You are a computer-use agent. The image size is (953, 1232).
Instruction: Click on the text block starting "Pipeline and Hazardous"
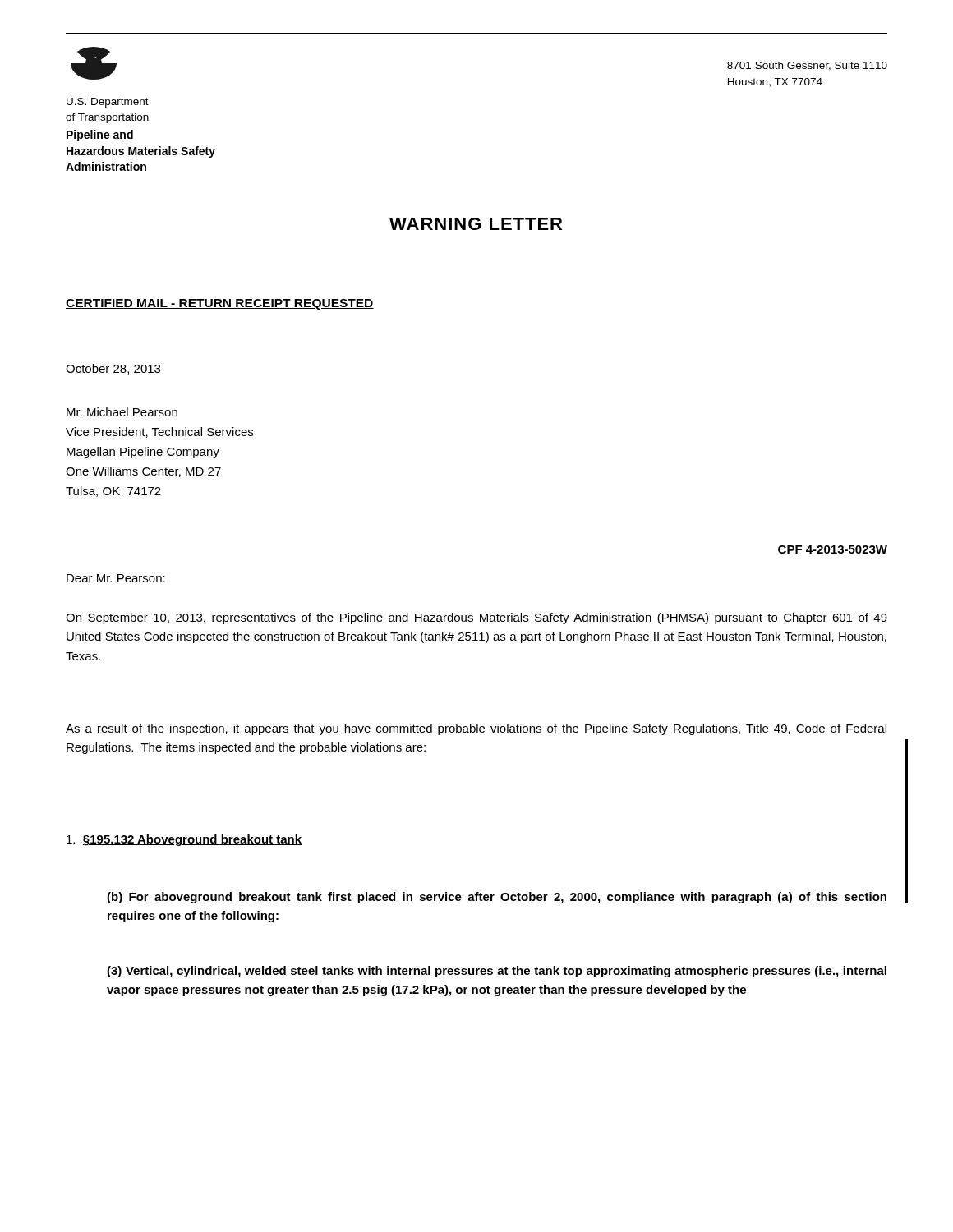point(141,151)
